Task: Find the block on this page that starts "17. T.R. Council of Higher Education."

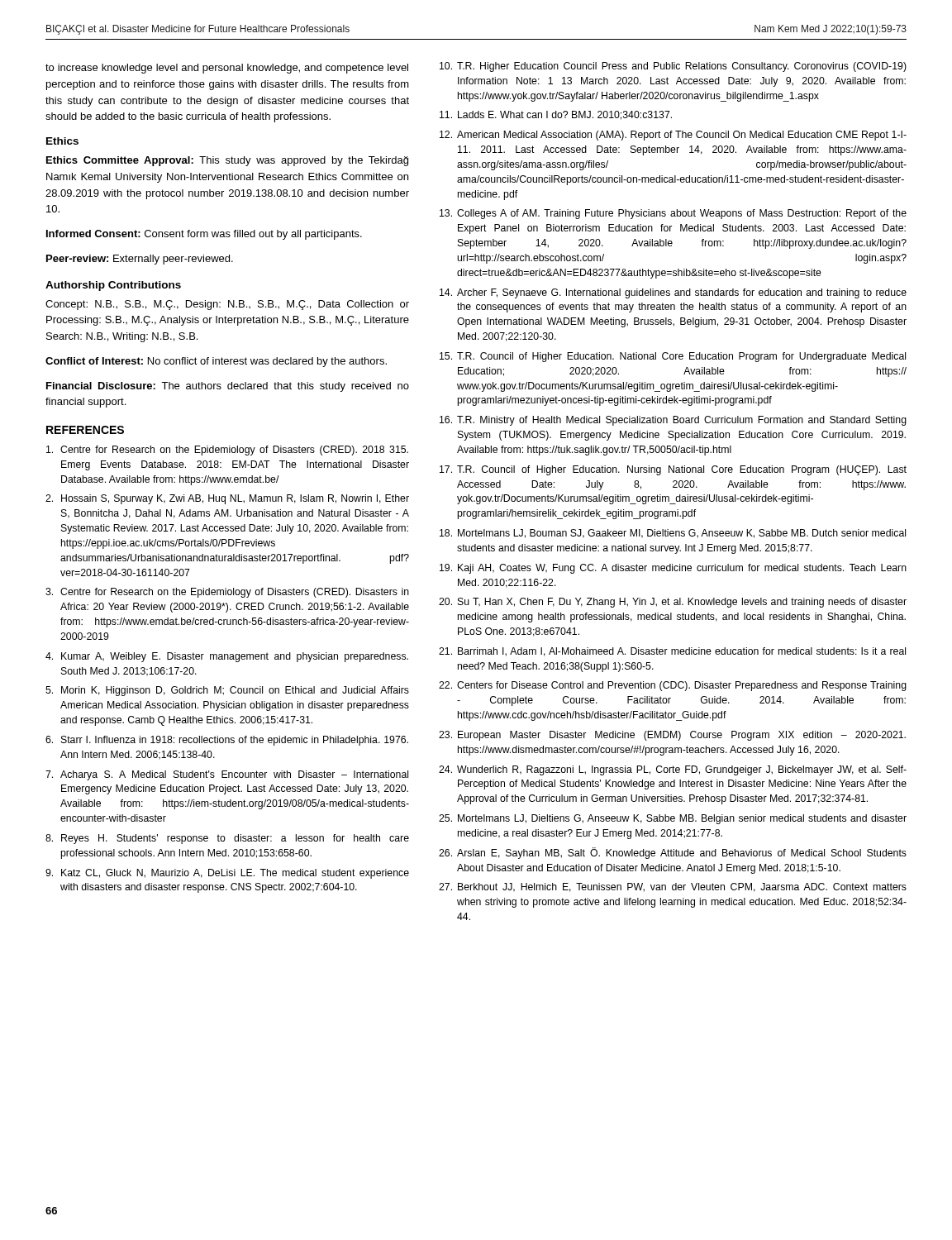Action: click(x=673, y=492)
